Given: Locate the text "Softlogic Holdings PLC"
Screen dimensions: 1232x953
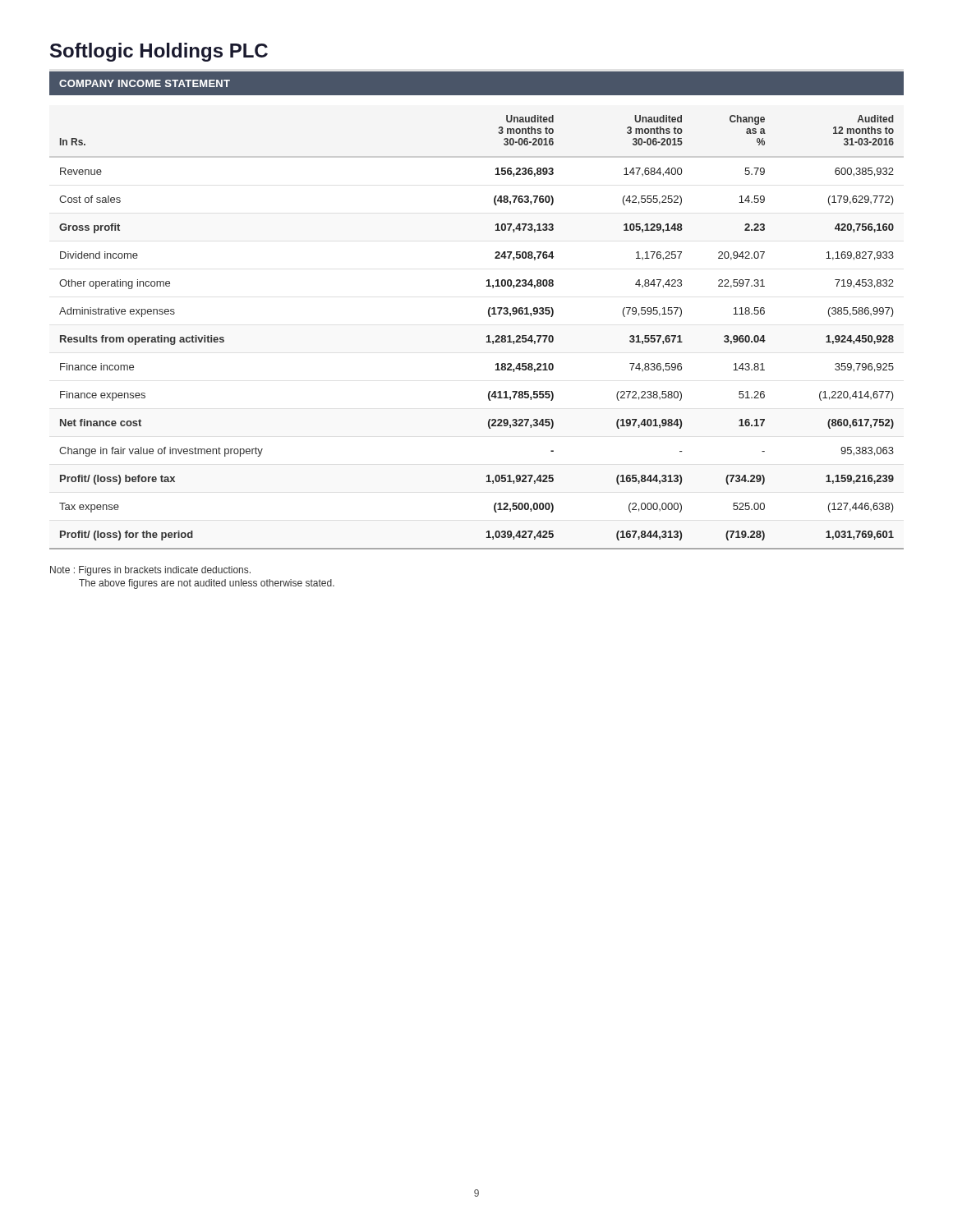Looking at the screenshot, I should 159,52.
